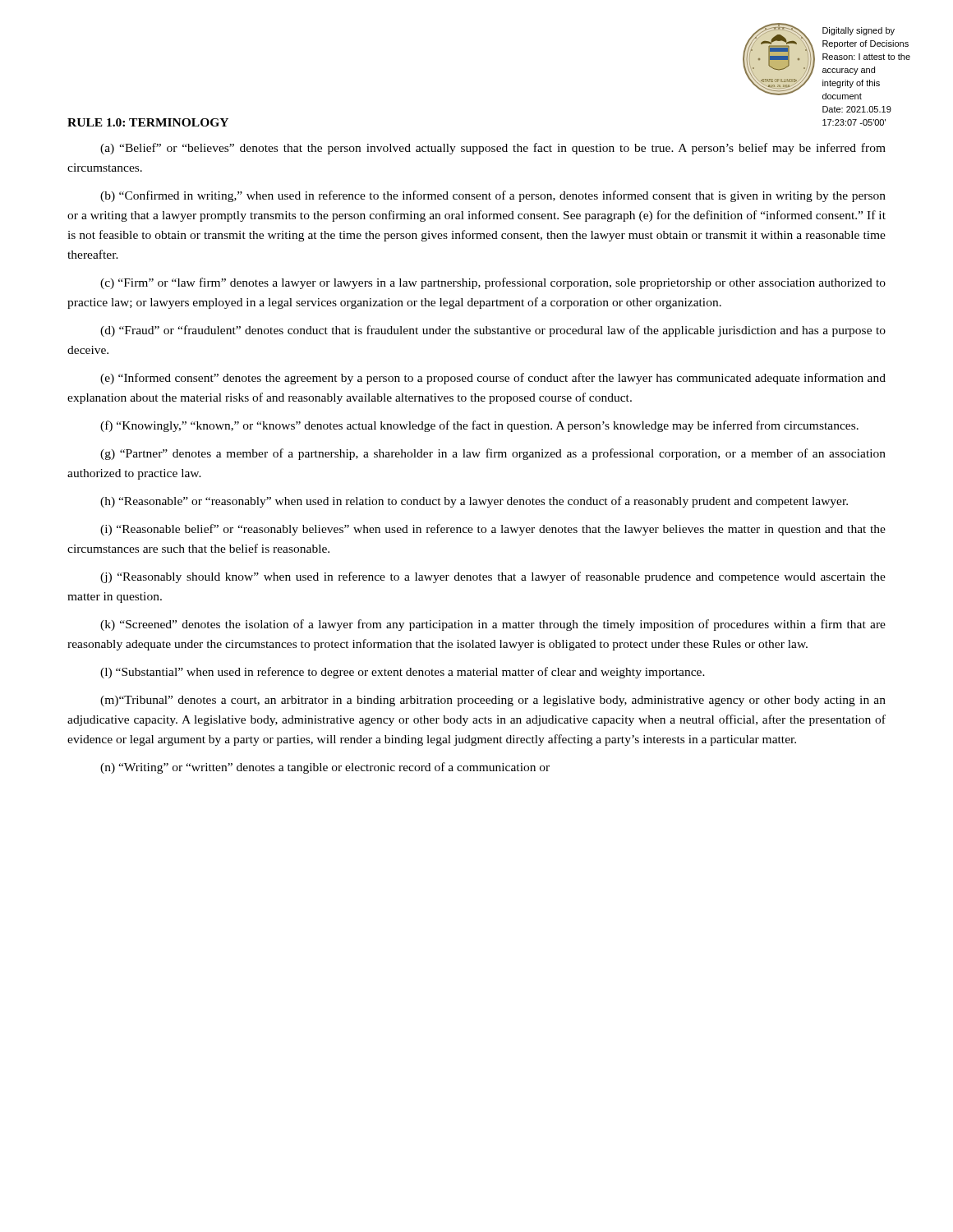The height and width of the screenshot is (1232, 953).
Task: Navigate to the passage starting "(c) “Firm” or “law firm” denotes a"
Action: (476, 292)
